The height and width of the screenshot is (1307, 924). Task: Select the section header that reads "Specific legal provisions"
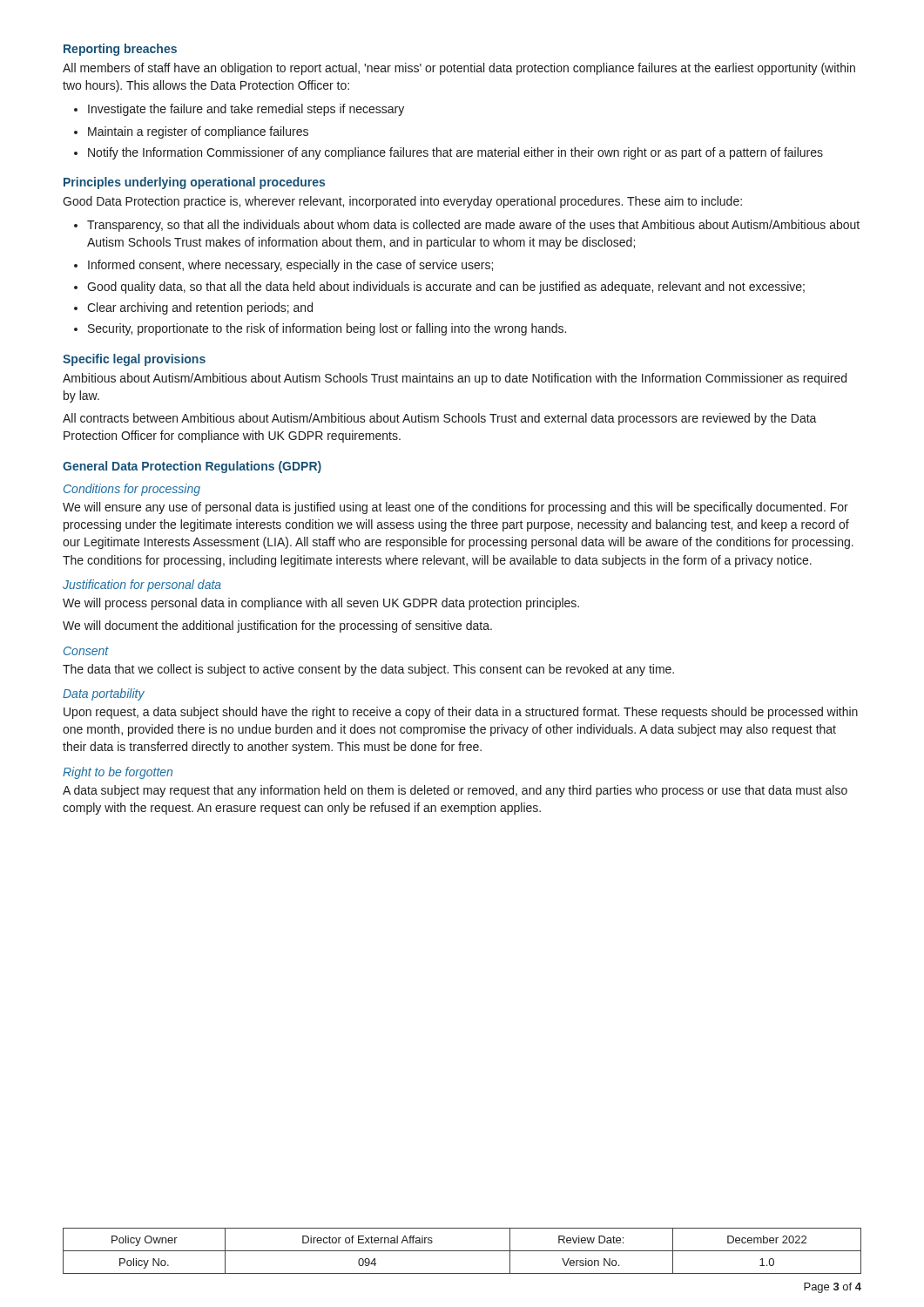(134, 359)
